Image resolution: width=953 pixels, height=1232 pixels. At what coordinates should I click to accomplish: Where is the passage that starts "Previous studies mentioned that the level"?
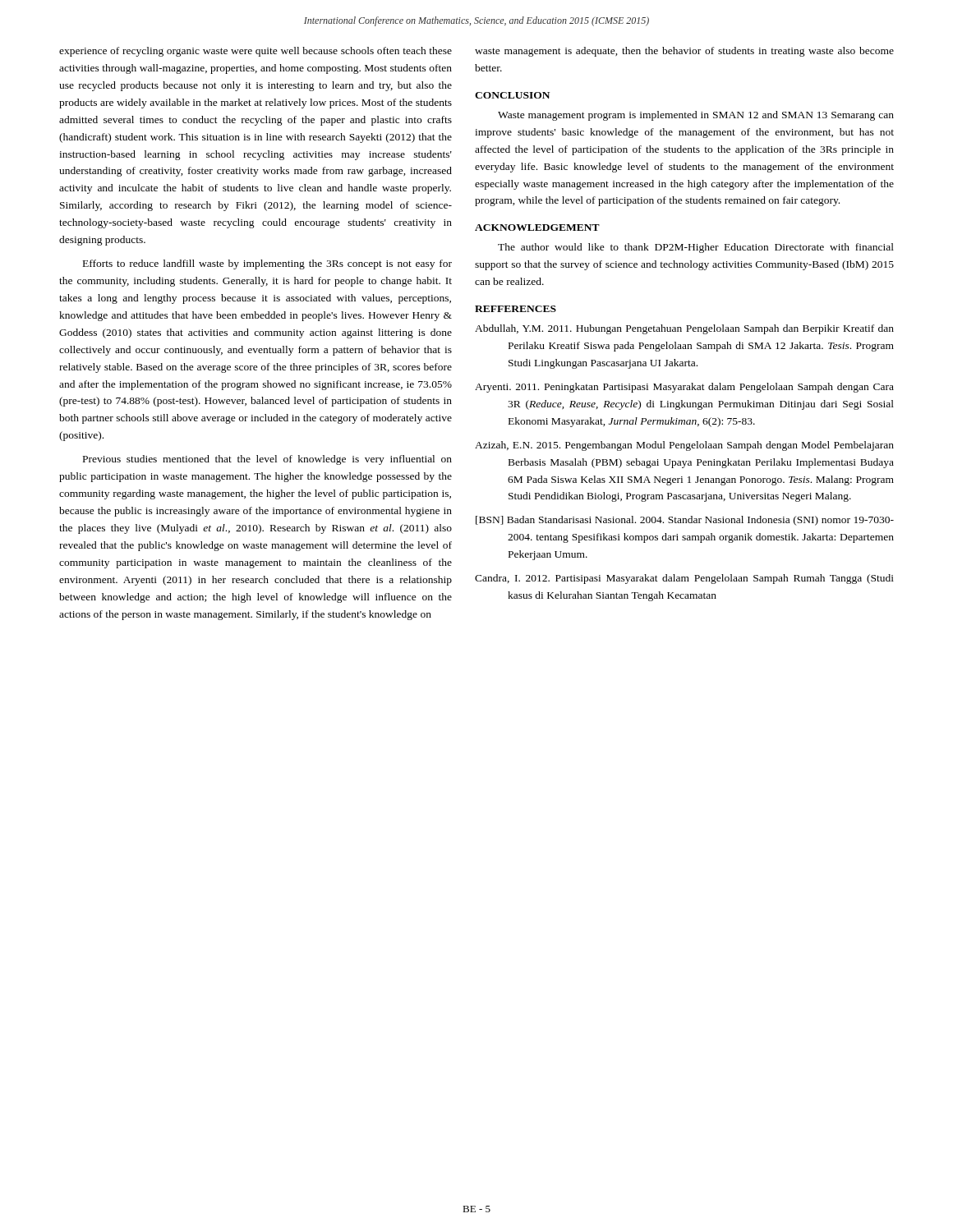pos(255,537)
